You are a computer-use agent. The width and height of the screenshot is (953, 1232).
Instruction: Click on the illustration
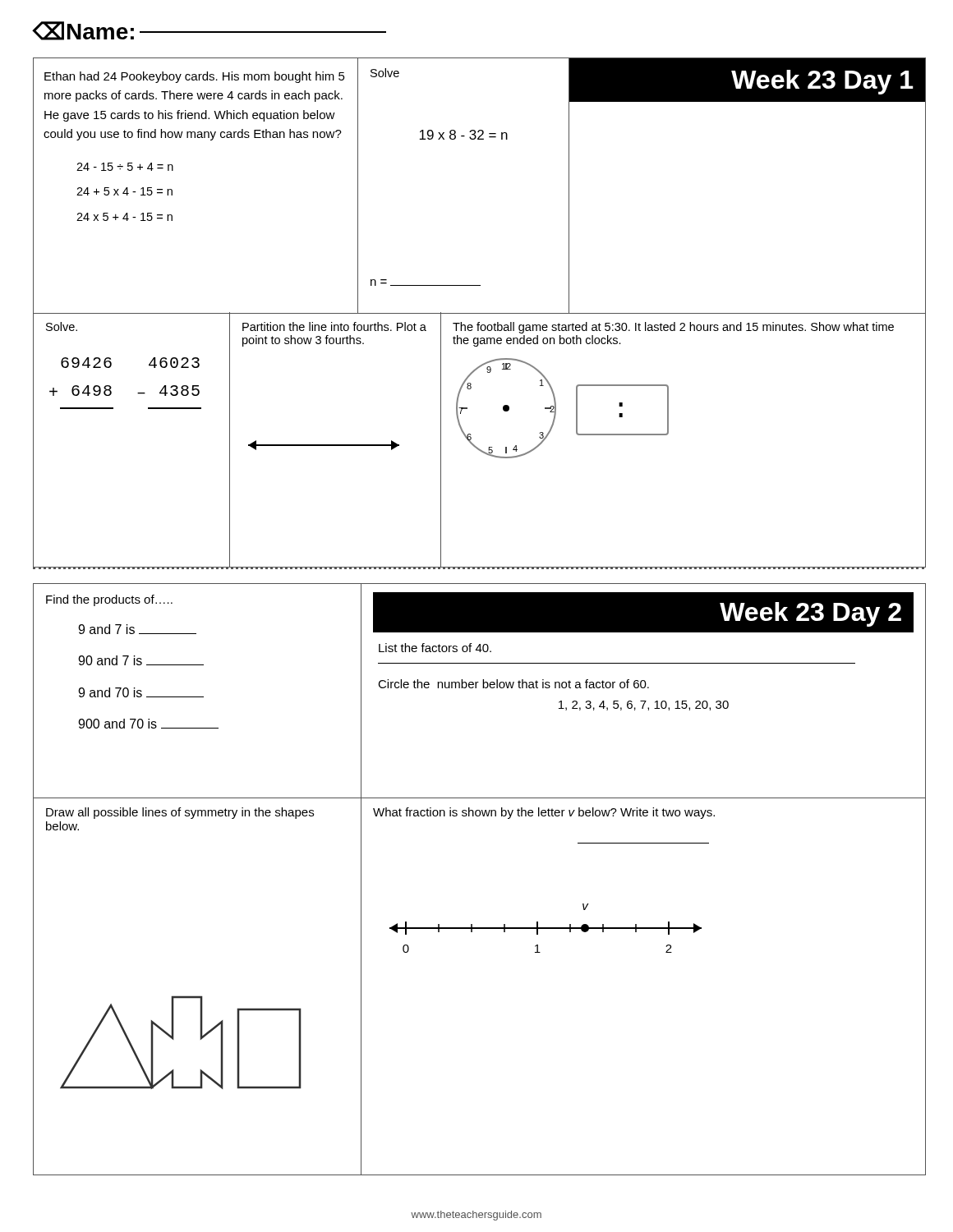pyautogui.click(x=197, y=994)
